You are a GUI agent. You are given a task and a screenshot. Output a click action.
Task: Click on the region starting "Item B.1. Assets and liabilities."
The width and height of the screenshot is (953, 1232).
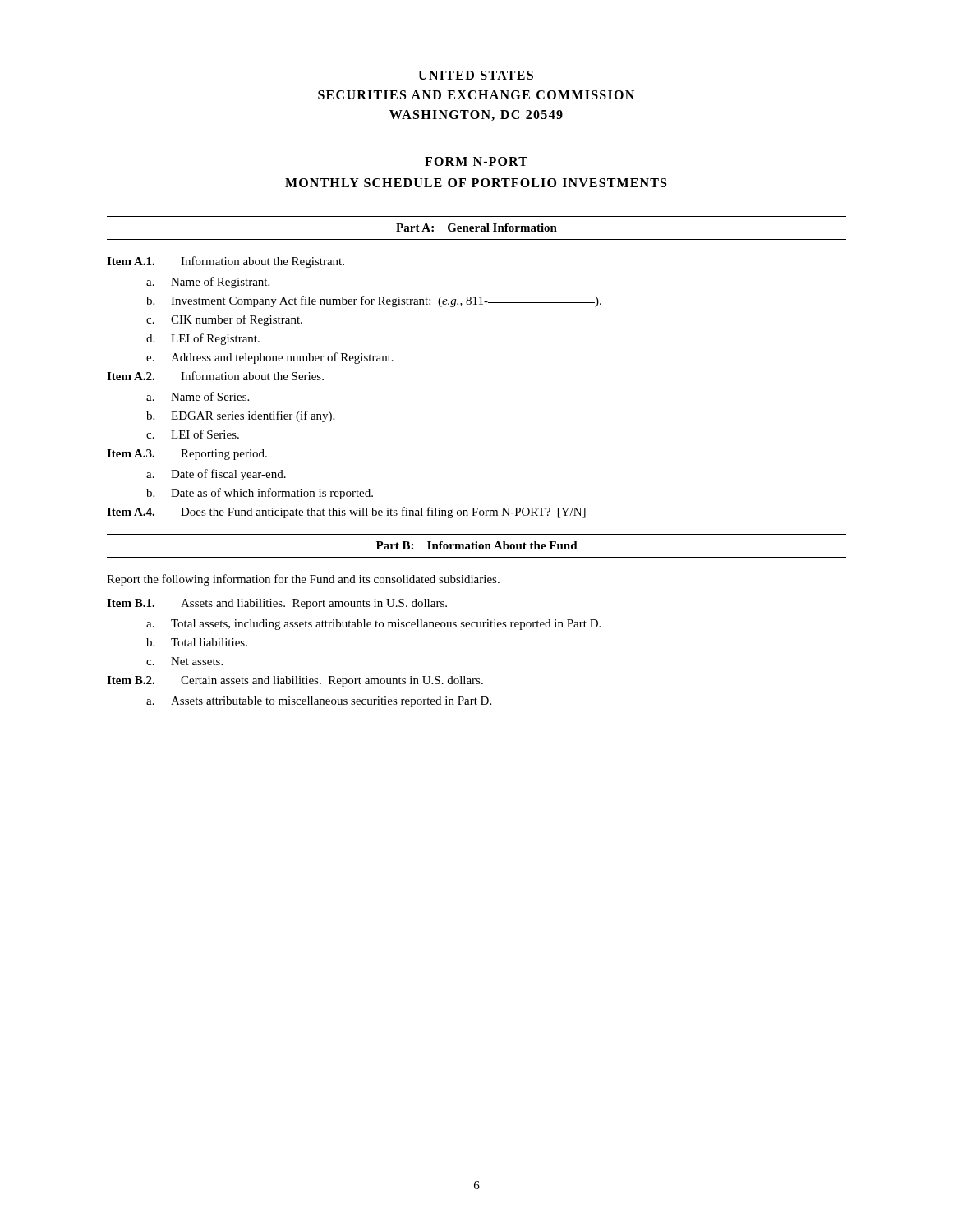pyautogui.click(x=277, y=604)
